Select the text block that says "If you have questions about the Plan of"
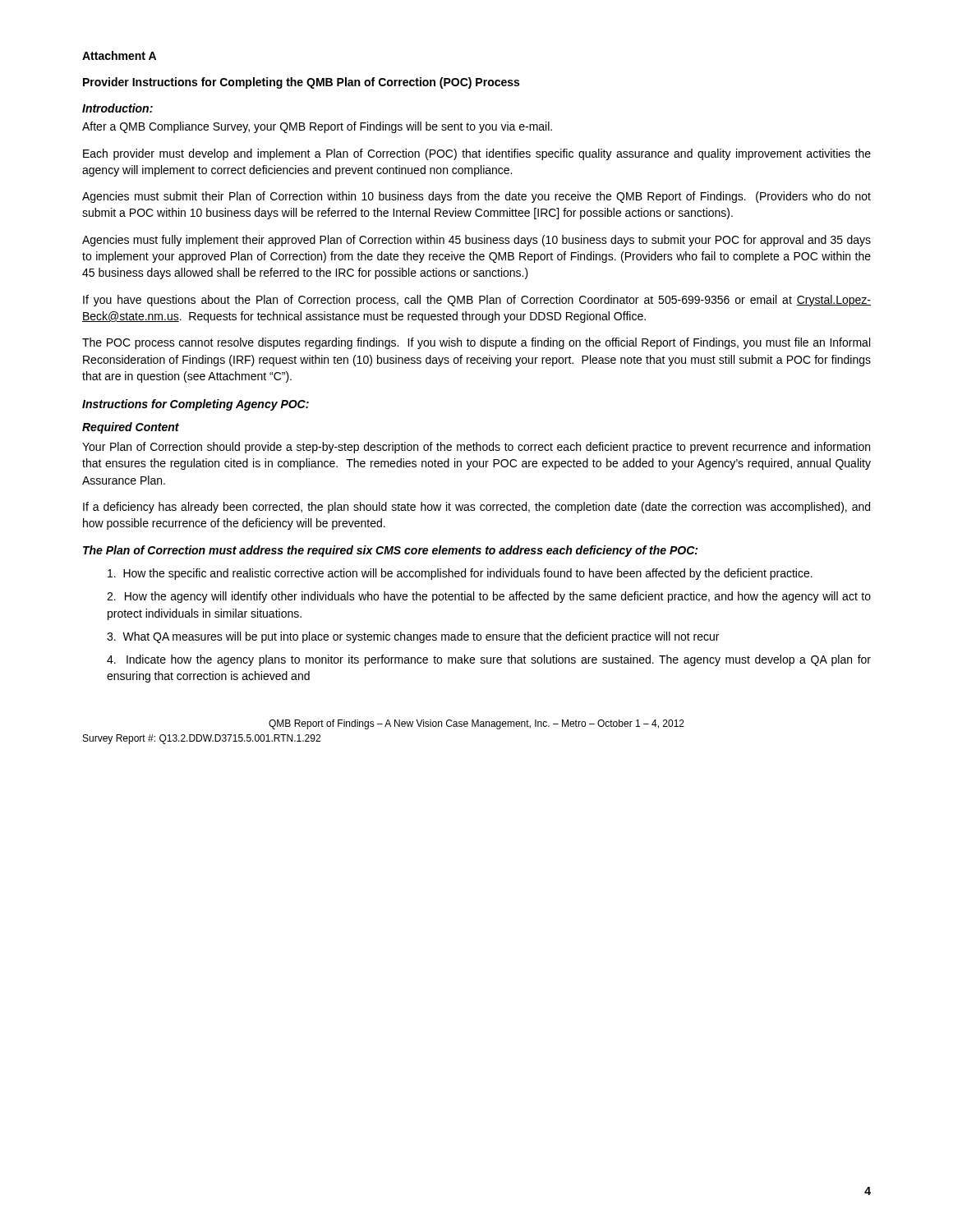This screenshot has width=953, height=1232. tap(476, 308)
